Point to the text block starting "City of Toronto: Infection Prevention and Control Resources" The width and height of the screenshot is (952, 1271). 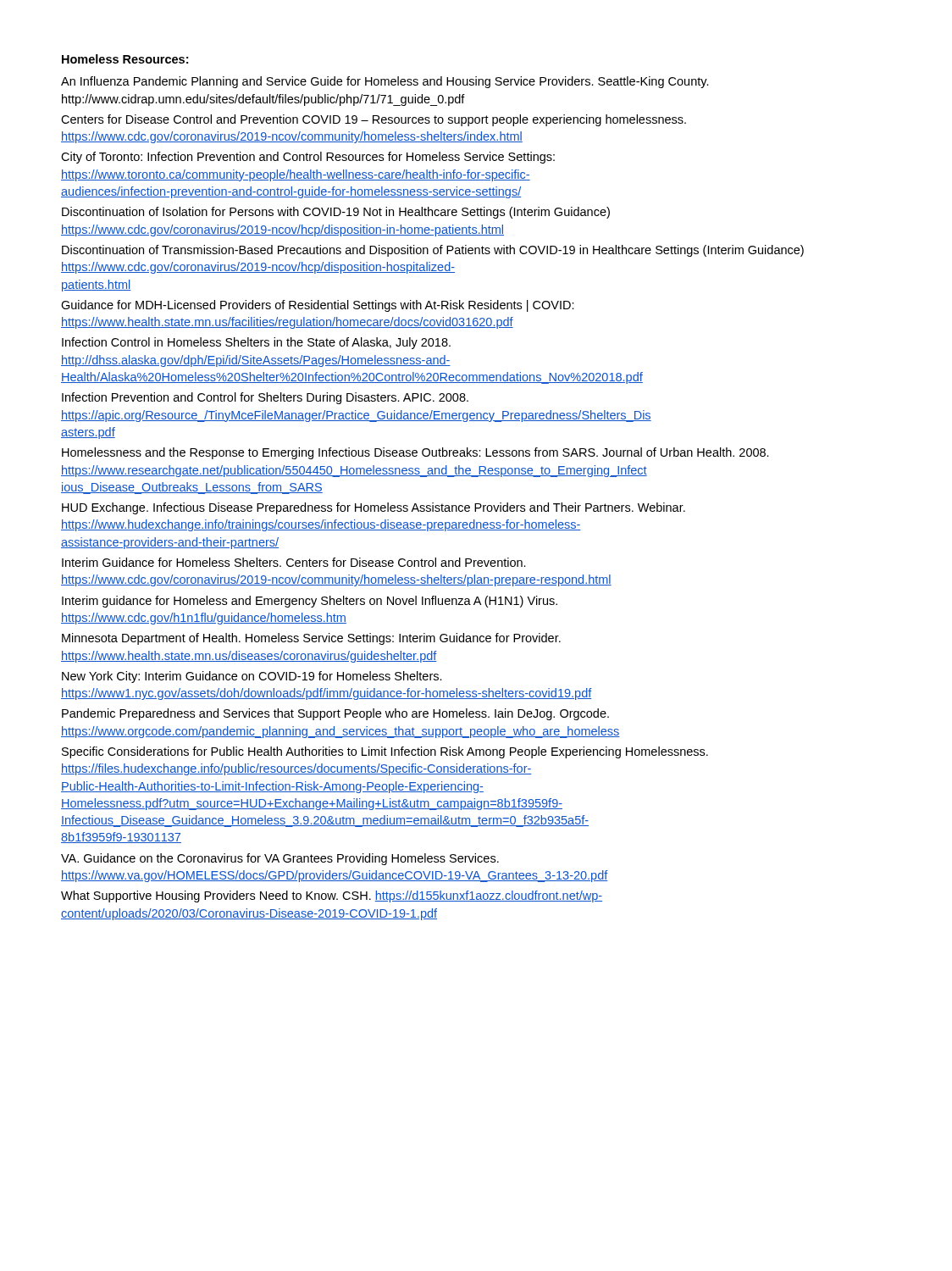pyautogui.click(x=308, y=174)
